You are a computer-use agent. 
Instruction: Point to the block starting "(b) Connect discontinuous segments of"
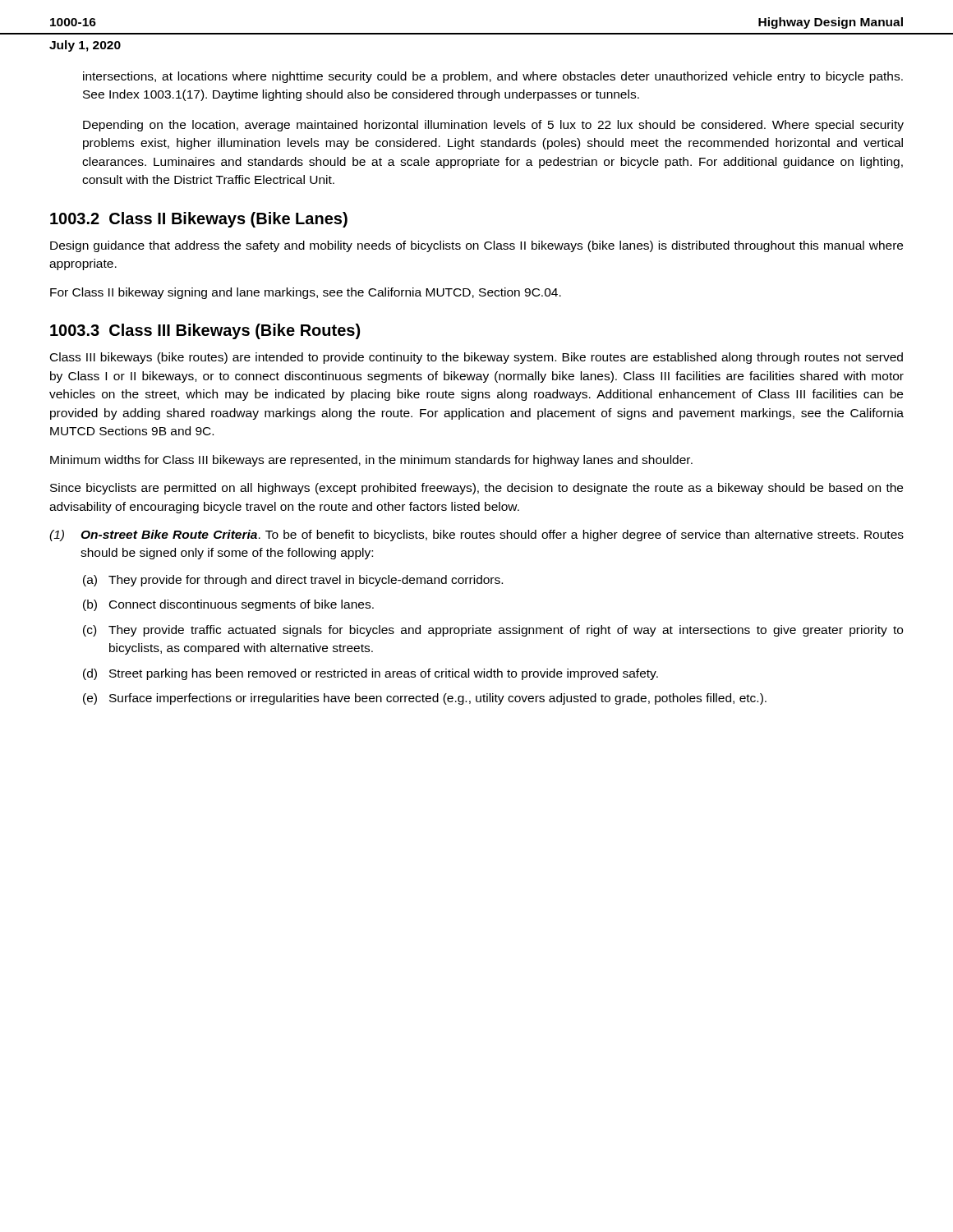click(x=228, y=605)
